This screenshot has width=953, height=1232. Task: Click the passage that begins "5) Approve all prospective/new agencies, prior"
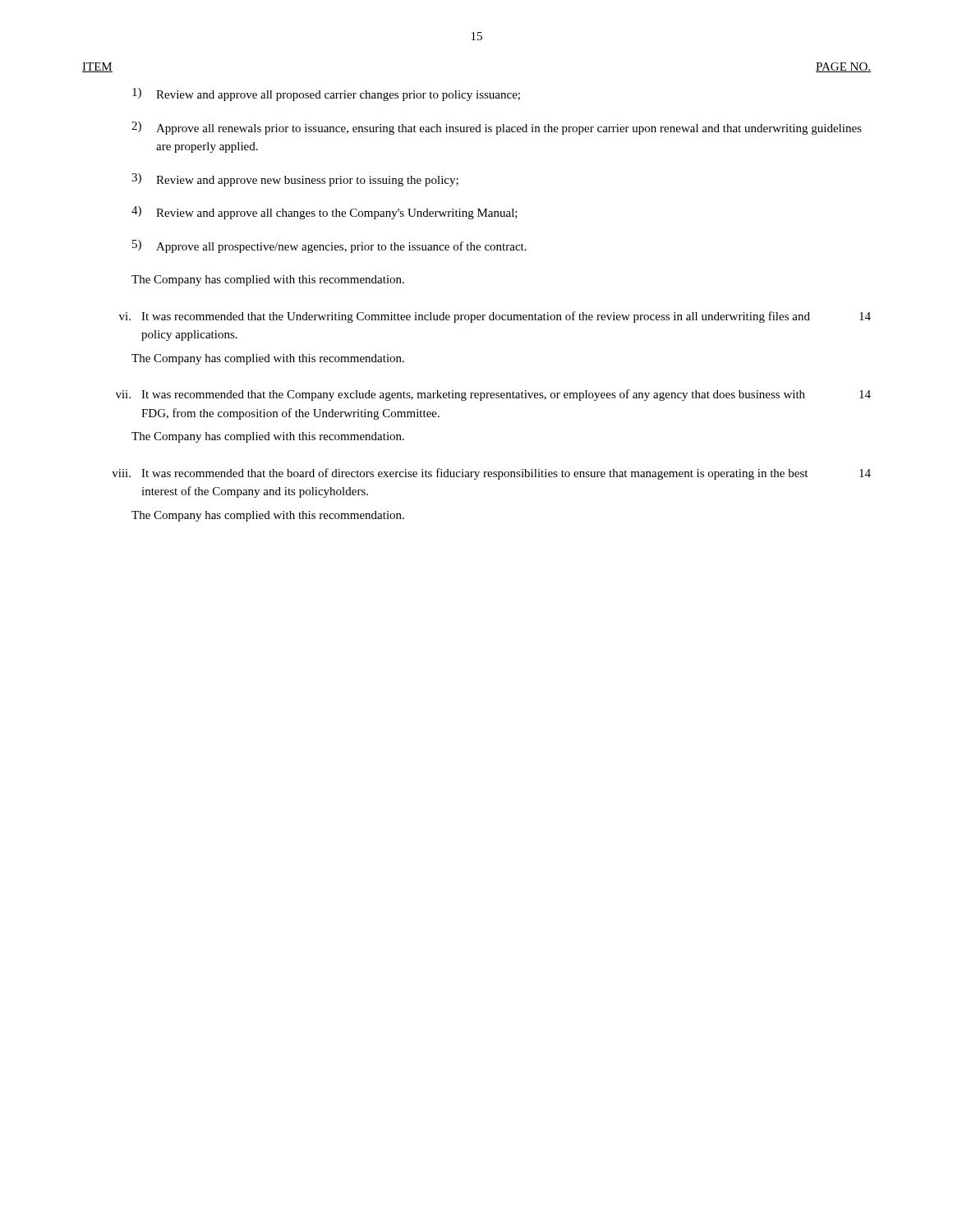(x=329, y=246)
